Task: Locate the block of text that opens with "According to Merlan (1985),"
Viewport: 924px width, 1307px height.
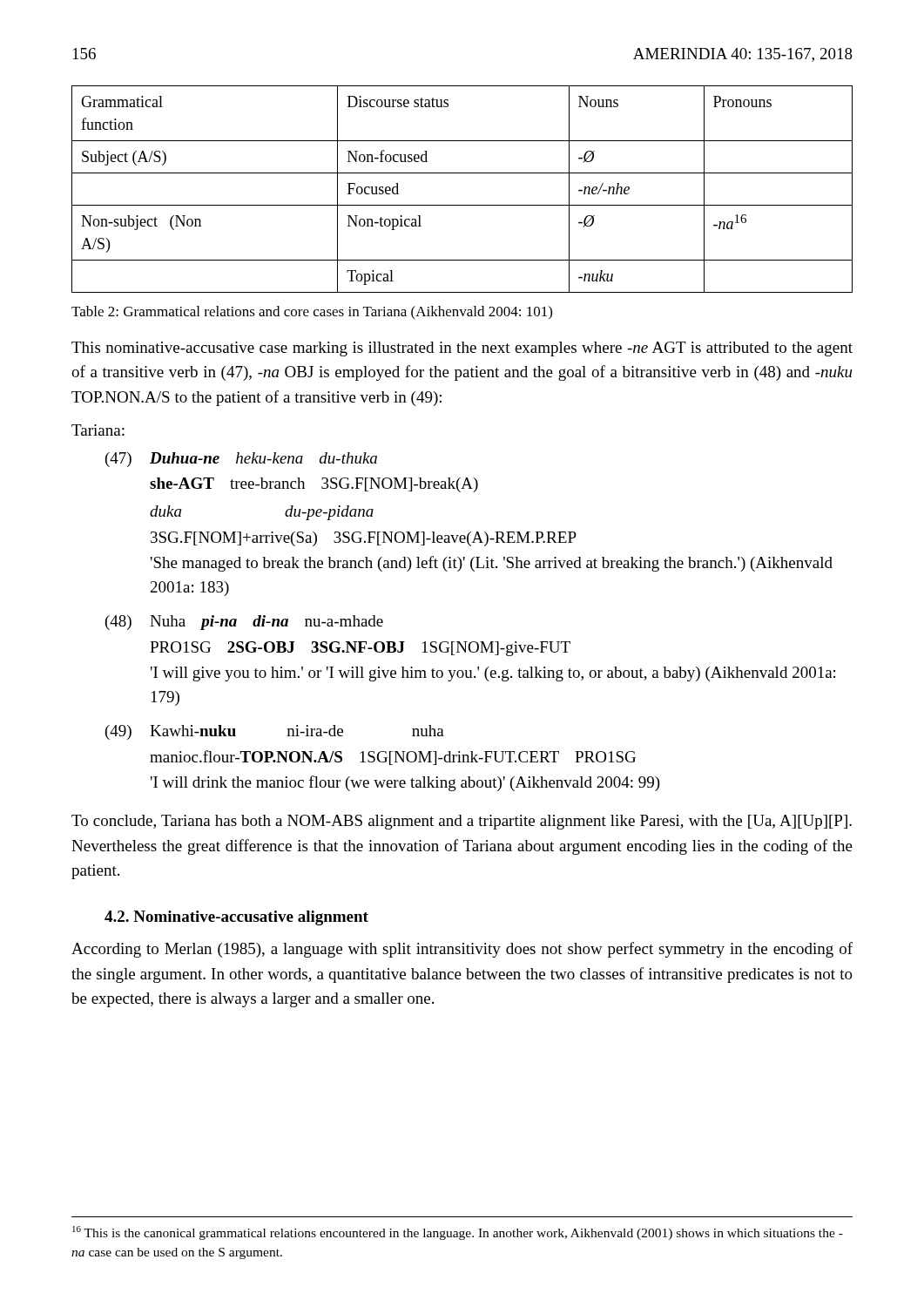Action: click(462, 973)
